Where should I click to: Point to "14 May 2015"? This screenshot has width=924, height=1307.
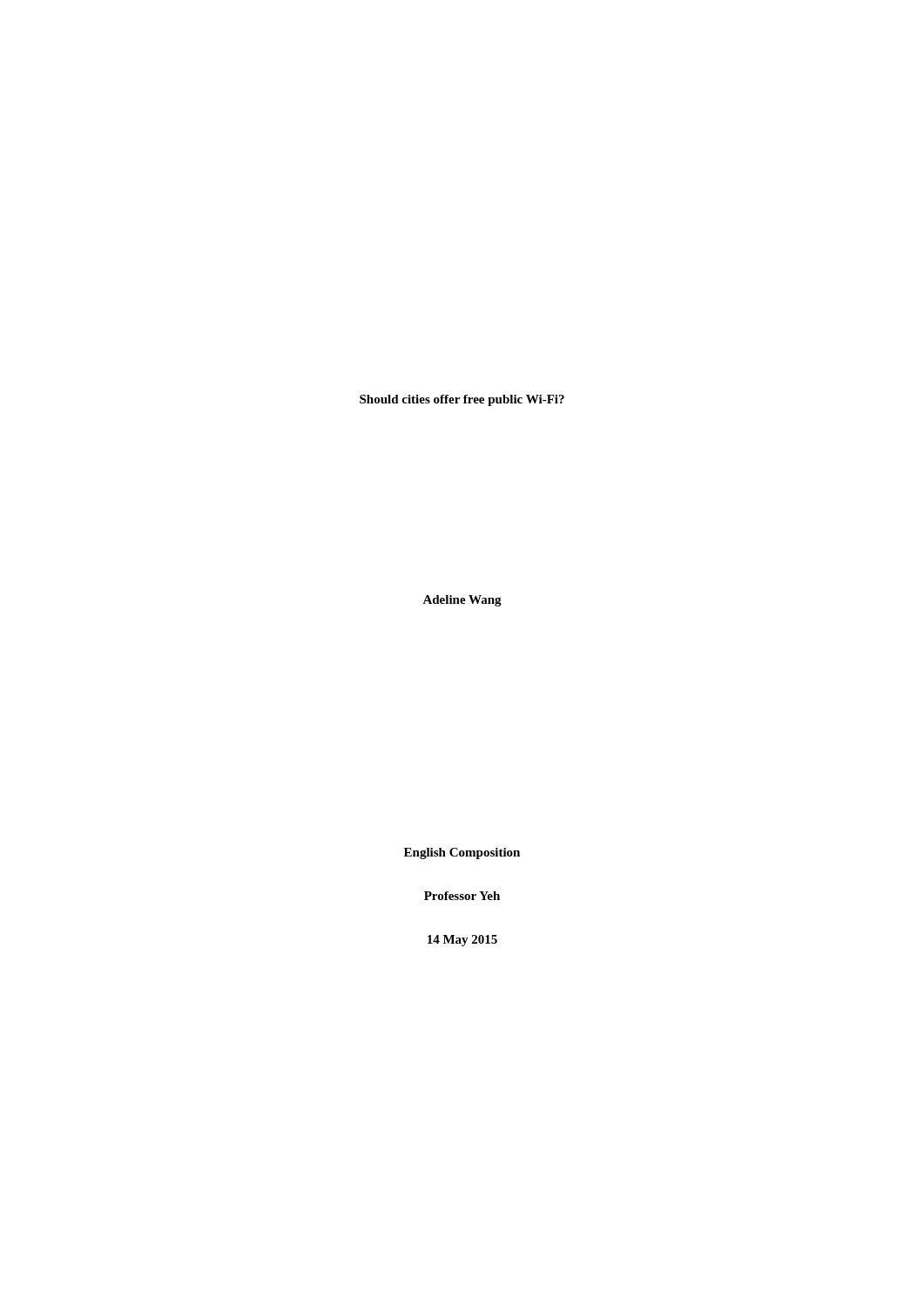pos(462,939)
